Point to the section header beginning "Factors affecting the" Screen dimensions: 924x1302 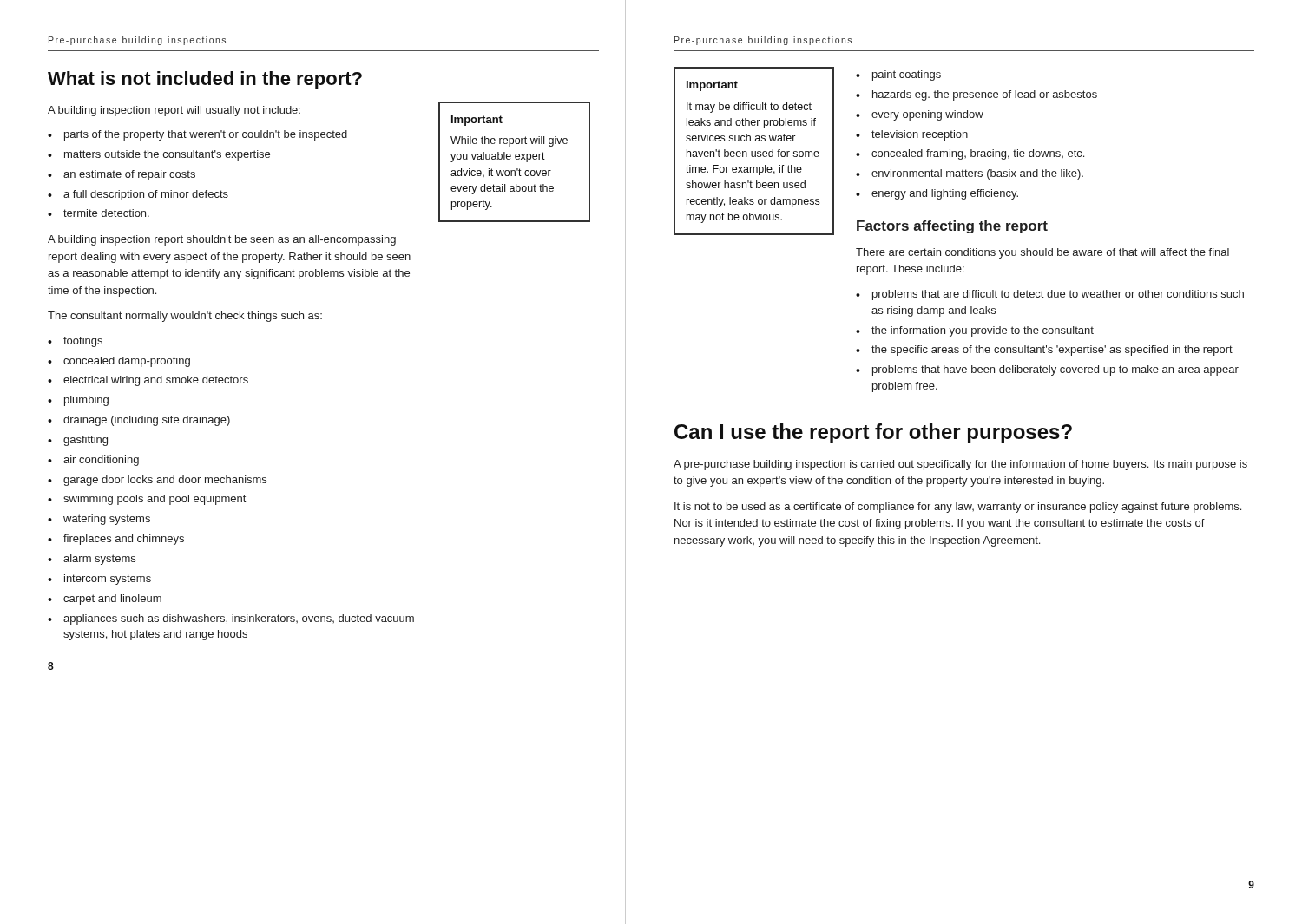click(1055, 226)
